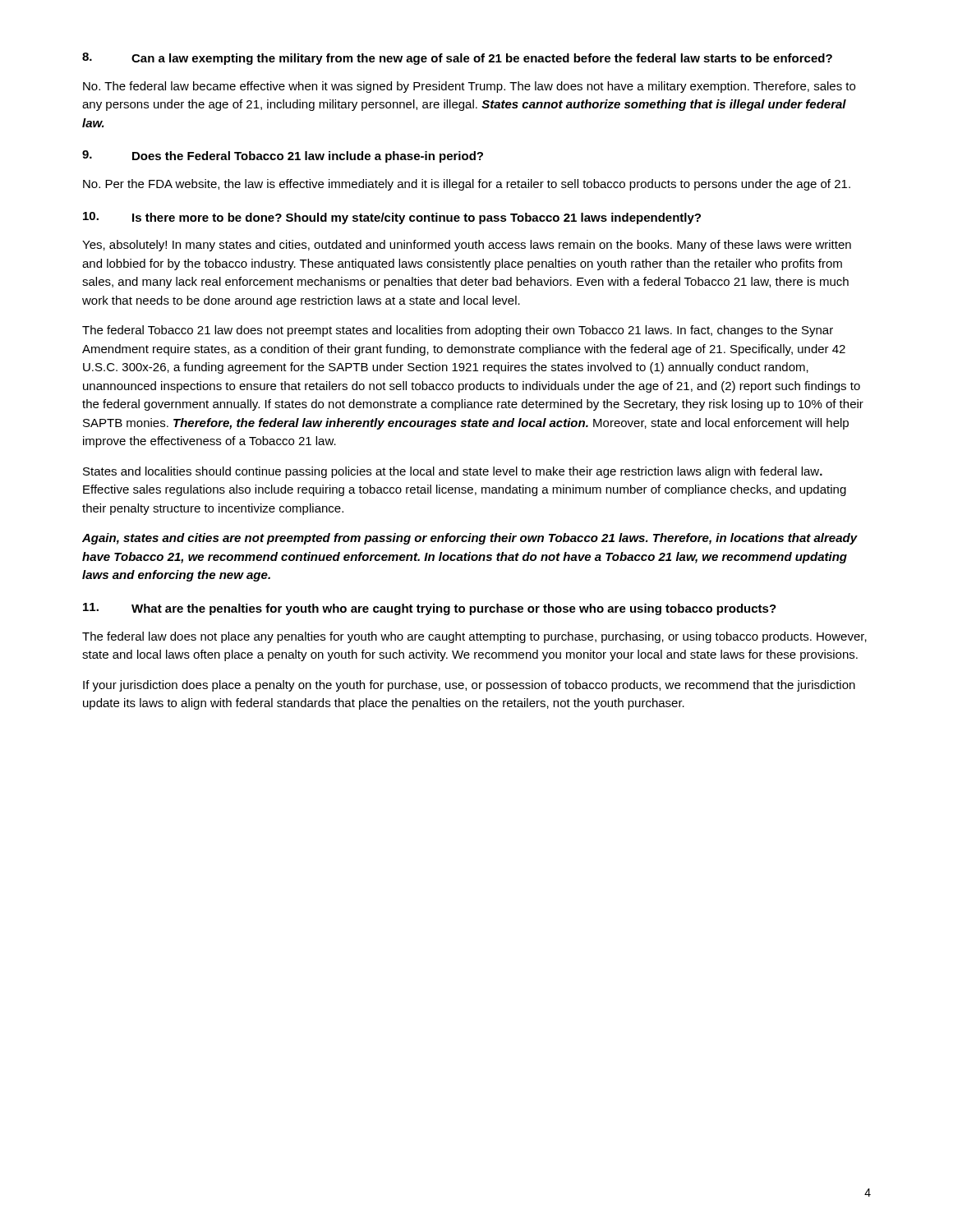Viewport: 953px width, 1232px height.
Task: Point to the text starting "Again, states and cities are"
Action: pyautogui.click(x=469, y=556)
